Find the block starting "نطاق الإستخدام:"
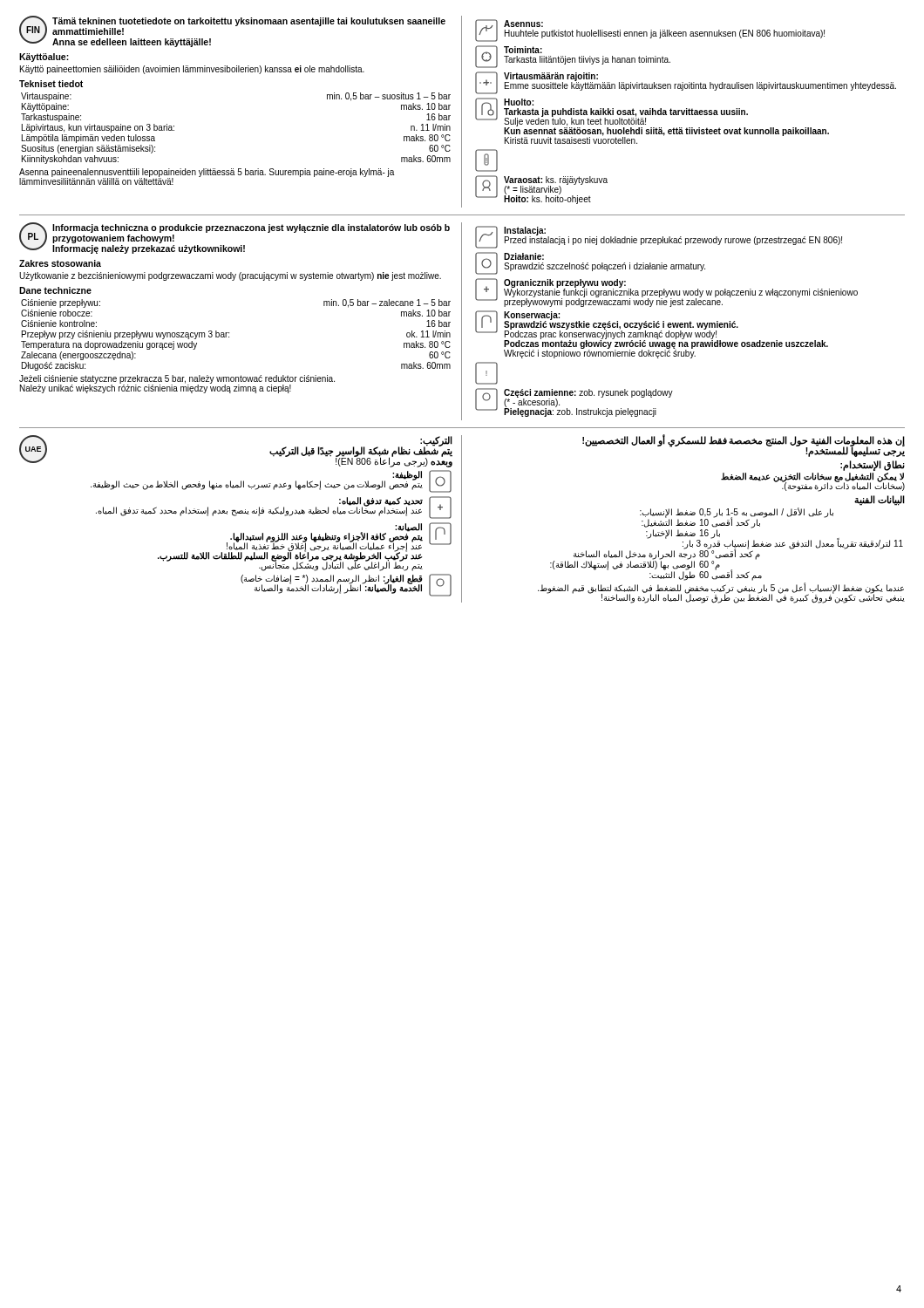Screen dimensions: 1308x924 (872, 465)
